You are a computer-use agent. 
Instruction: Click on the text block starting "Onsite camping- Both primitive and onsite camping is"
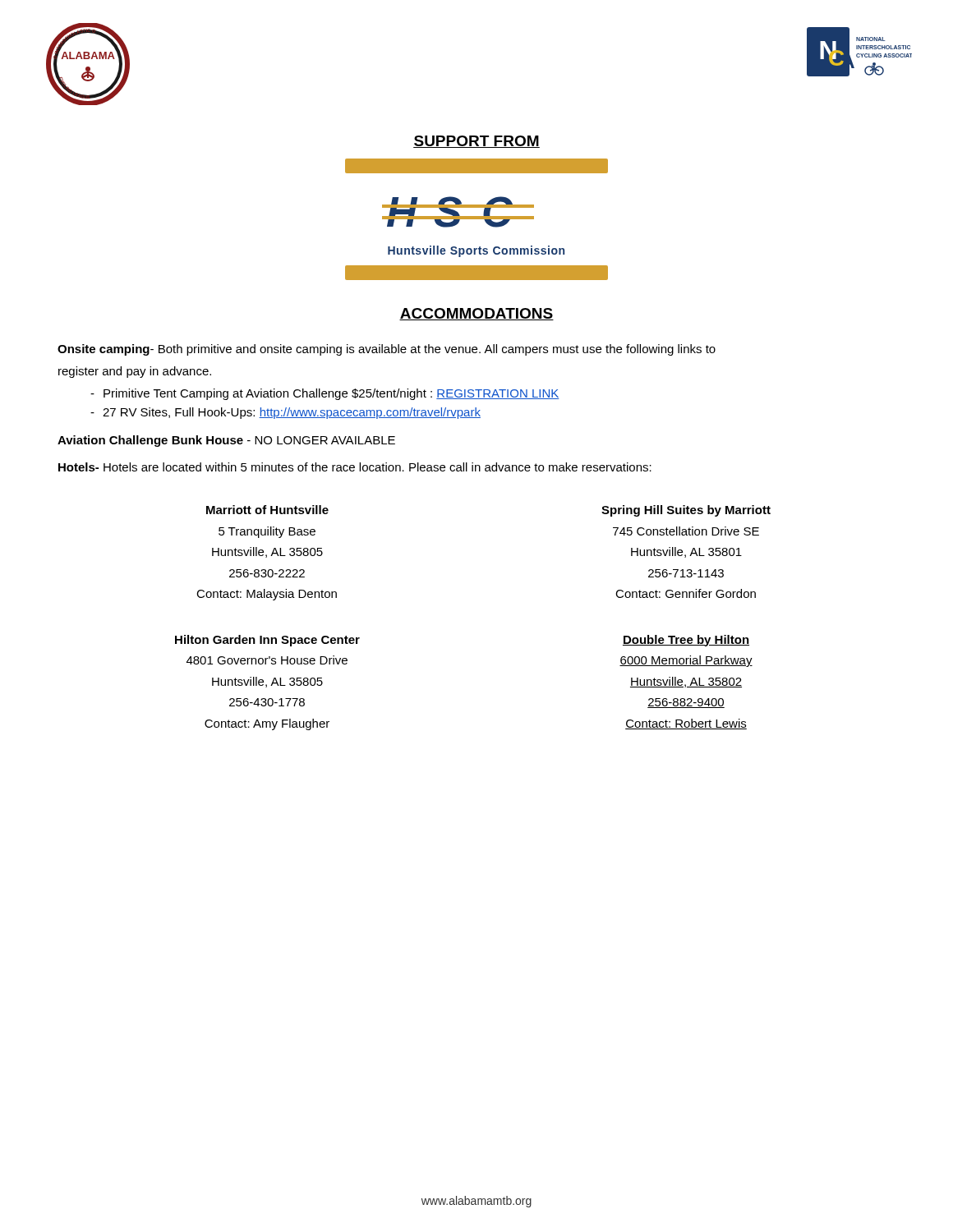click(476, 360)
